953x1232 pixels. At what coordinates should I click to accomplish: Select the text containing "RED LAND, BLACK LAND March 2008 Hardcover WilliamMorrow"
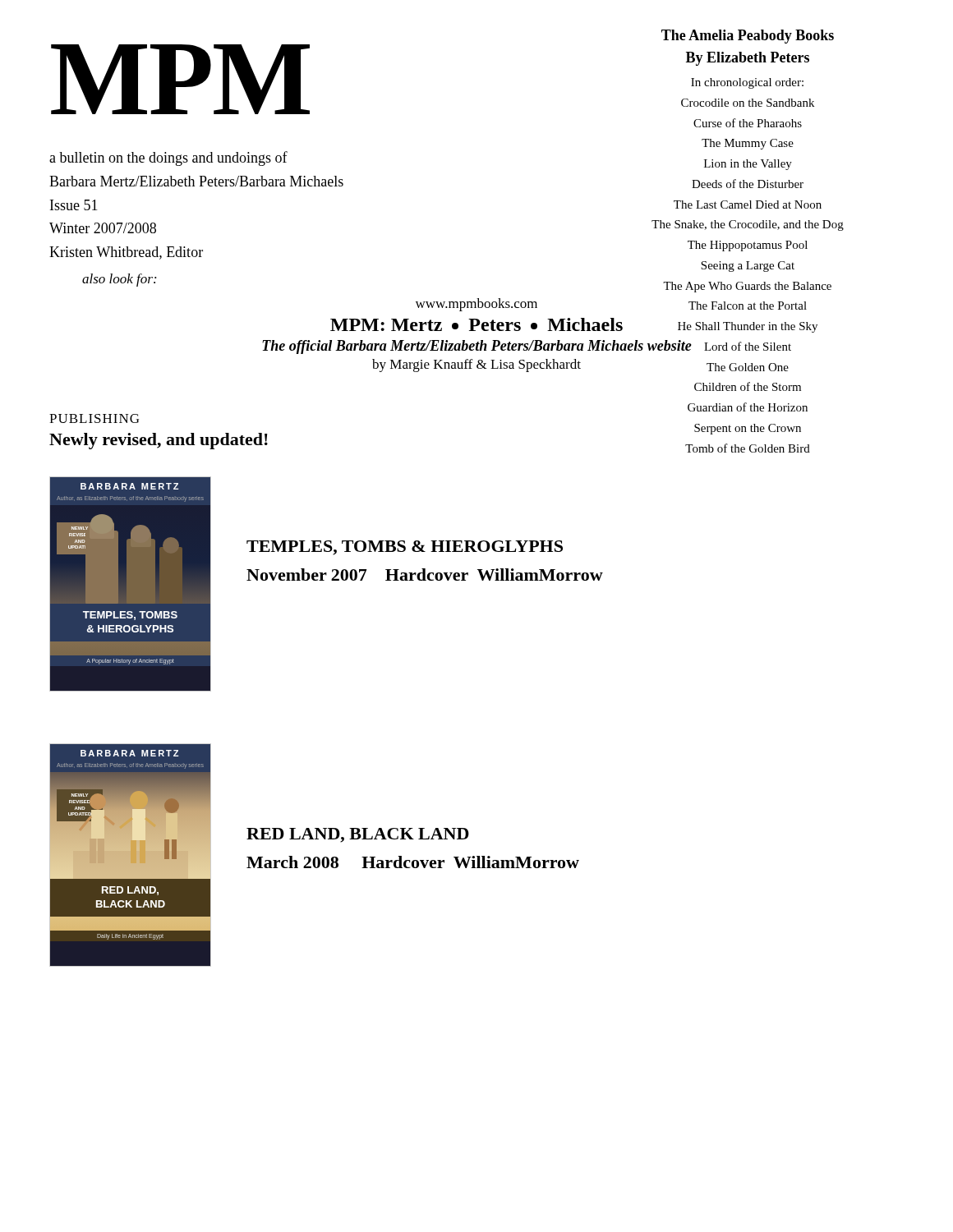click(413, 848)
